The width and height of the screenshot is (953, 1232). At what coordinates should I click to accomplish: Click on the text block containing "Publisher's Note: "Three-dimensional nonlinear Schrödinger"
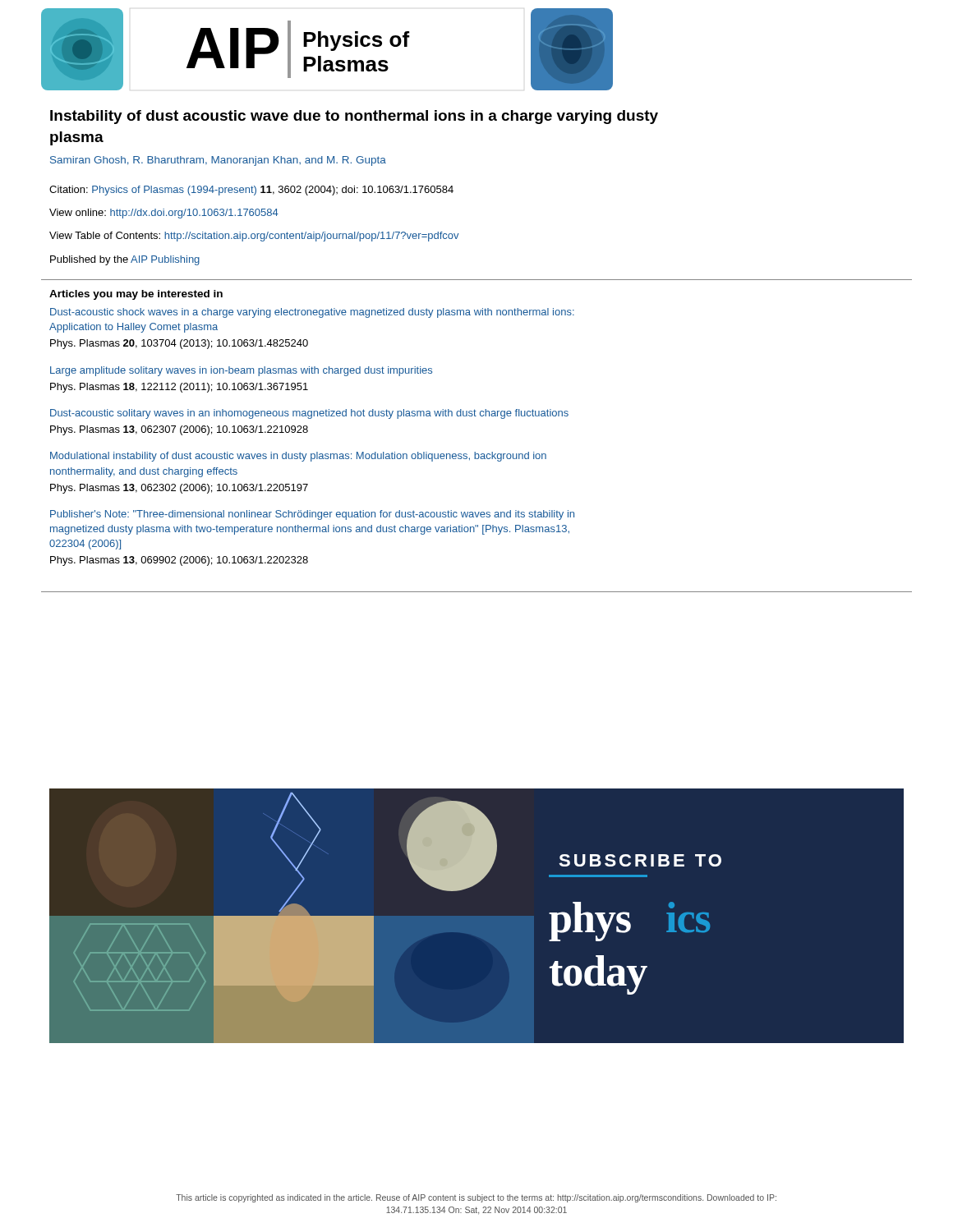[x=476, y=537]
